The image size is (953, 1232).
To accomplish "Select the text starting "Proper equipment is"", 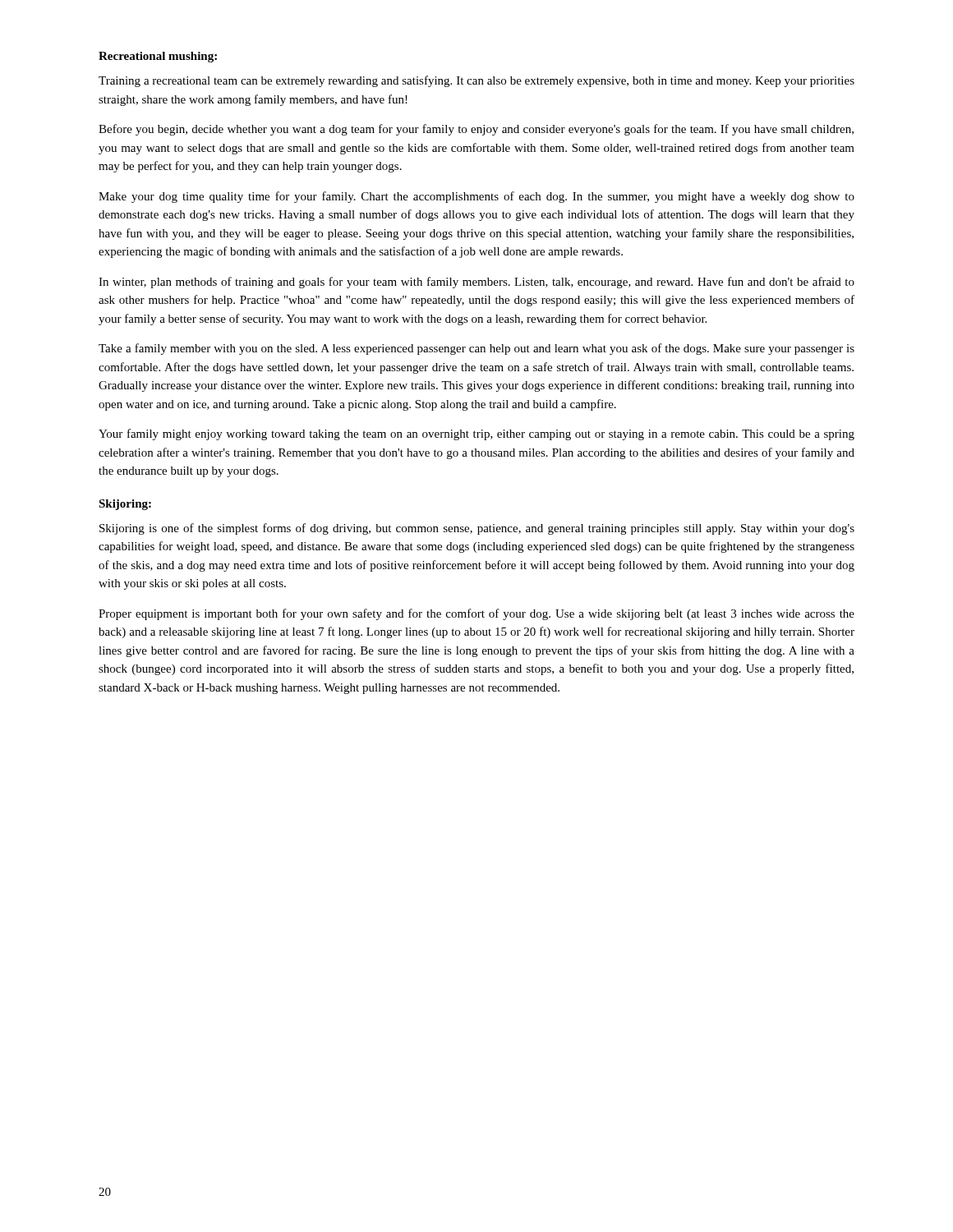I will point(476,650).
